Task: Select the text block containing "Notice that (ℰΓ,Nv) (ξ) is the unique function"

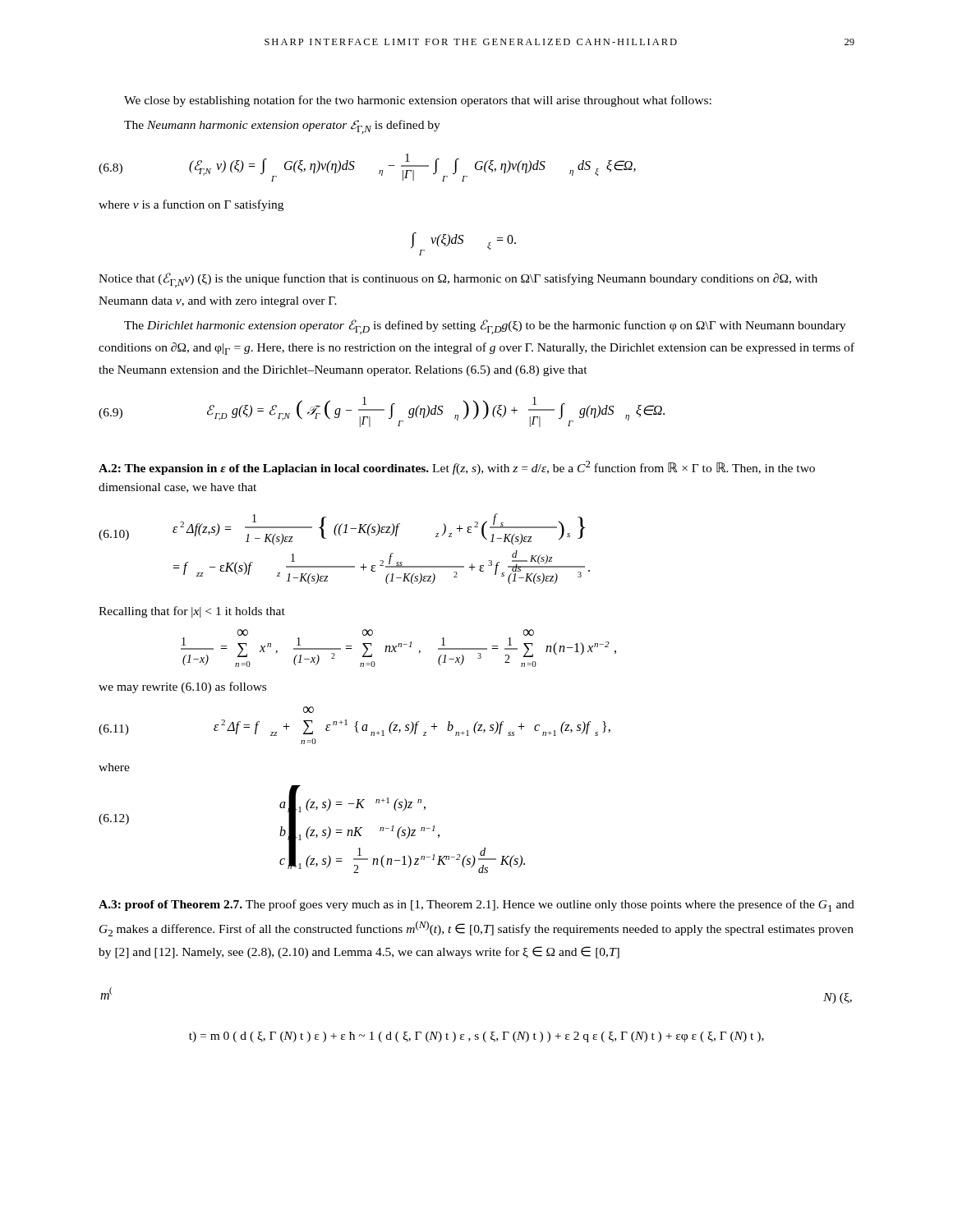Action: click(458, 289)
